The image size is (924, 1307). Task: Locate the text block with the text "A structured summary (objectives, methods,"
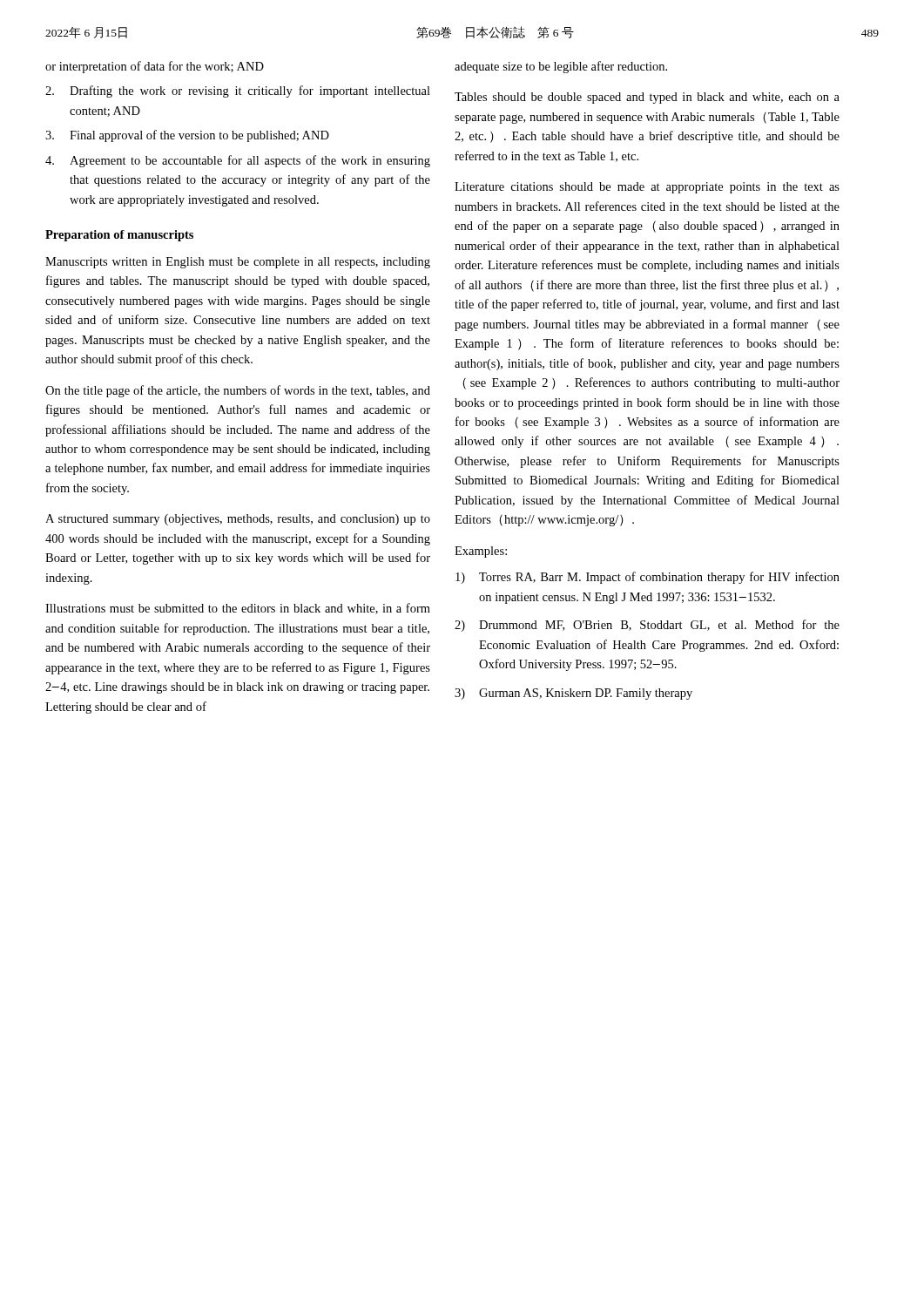(238, 548)
